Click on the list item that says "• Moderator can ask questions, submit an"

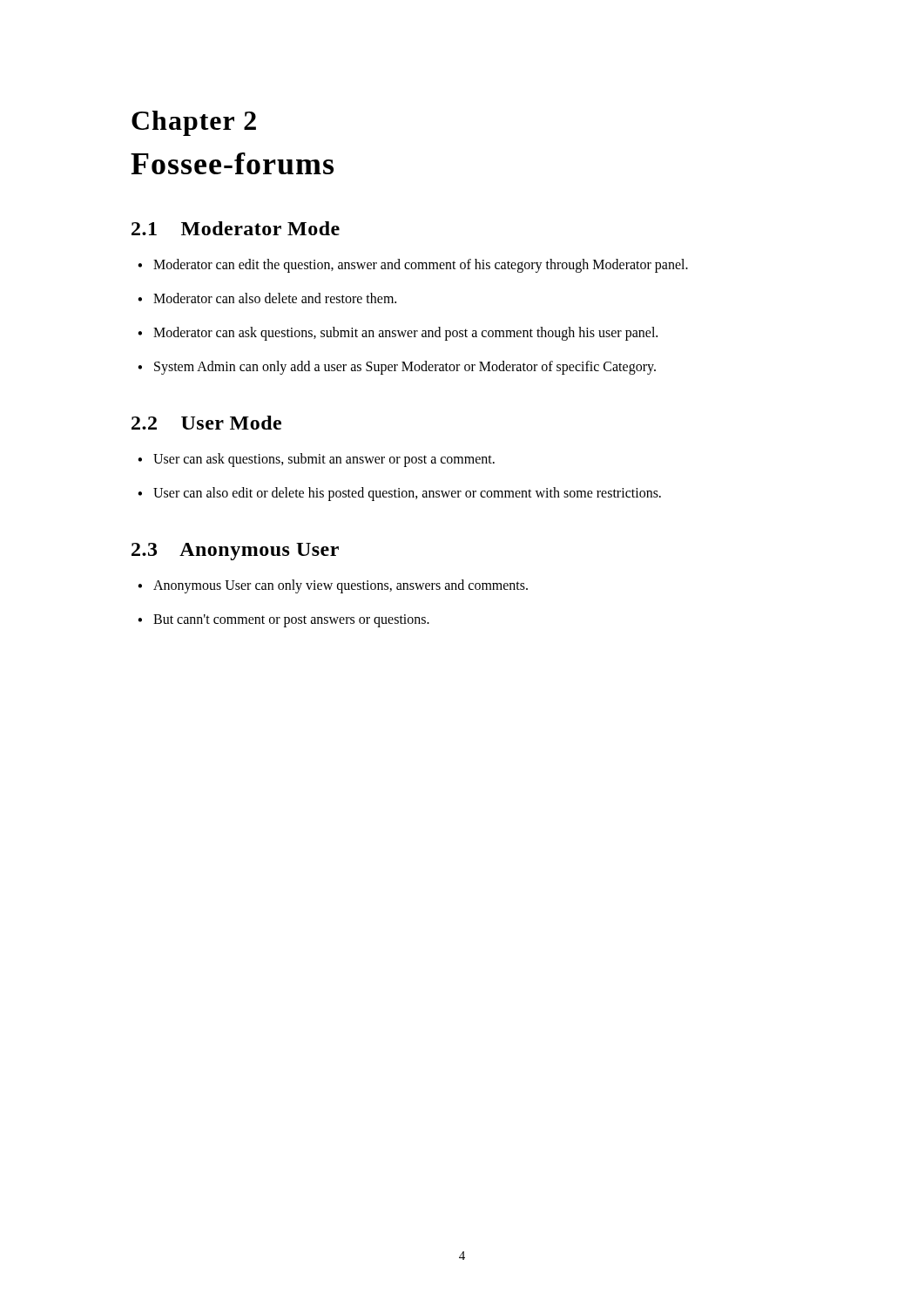(475, 334)
